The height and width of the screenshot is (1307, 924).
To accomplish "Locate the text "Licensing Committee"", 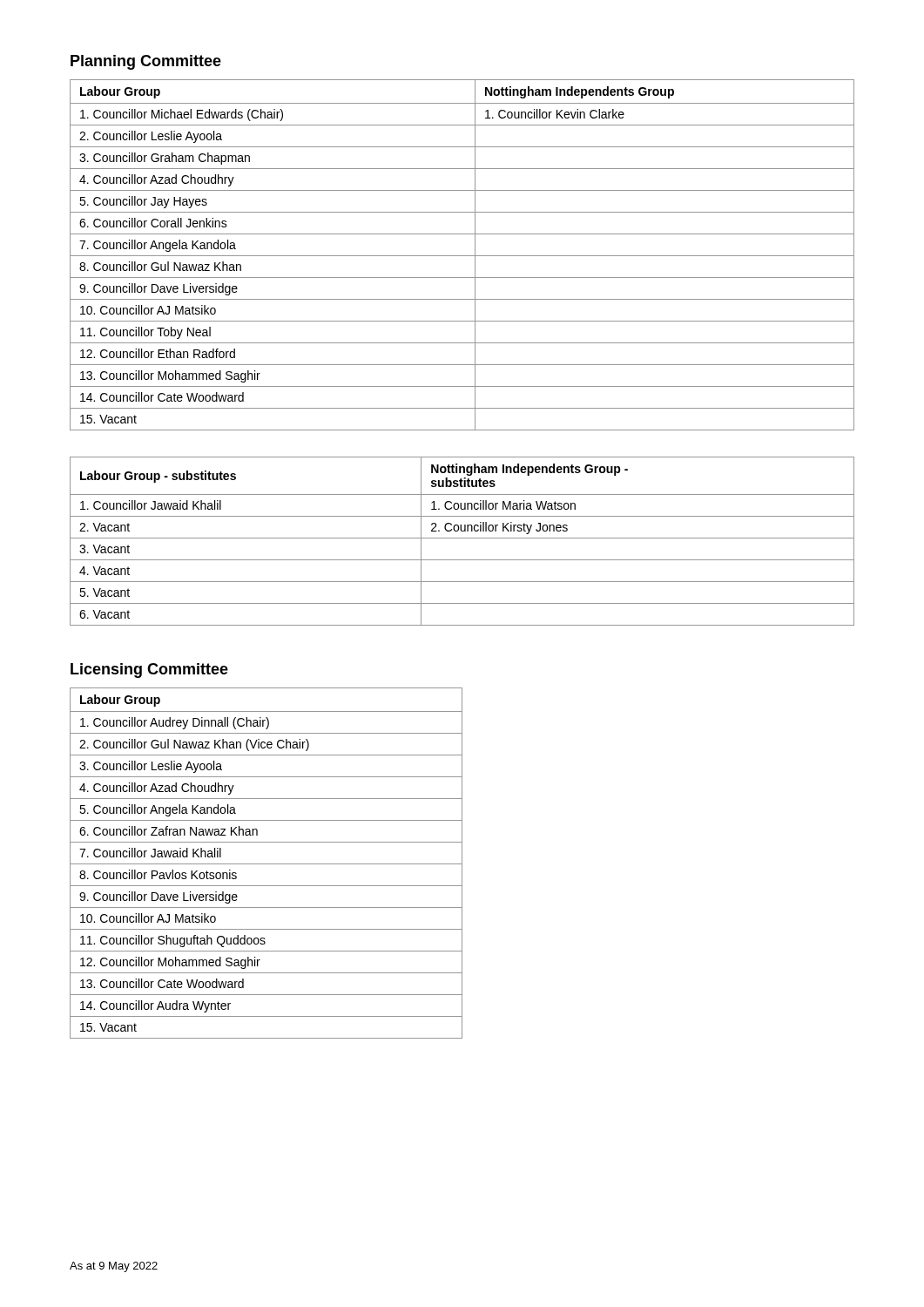I will pos(149,670).
